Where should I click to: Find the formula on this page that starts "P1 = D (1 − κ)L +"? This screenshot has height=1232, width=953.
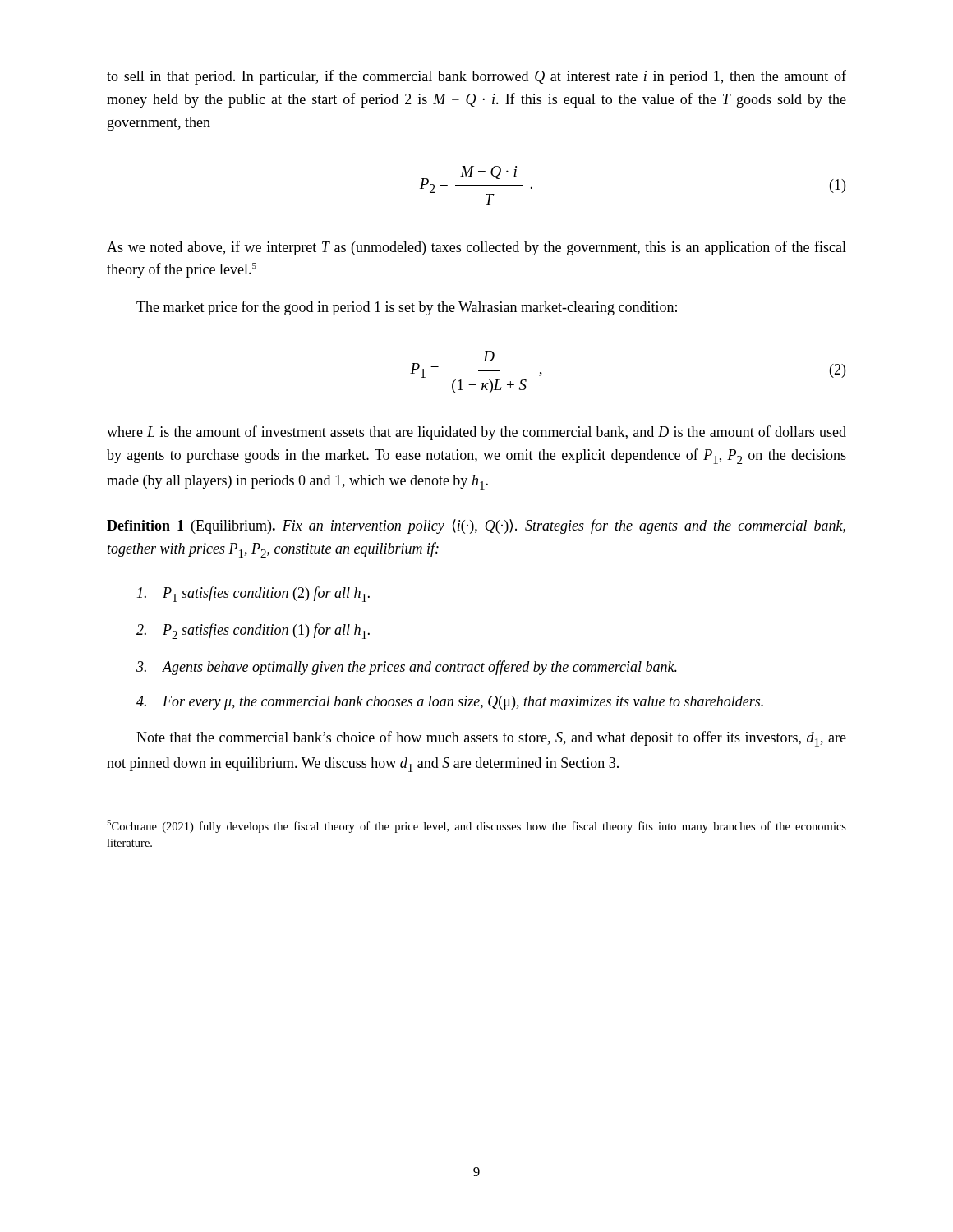(x=489, y=356)
